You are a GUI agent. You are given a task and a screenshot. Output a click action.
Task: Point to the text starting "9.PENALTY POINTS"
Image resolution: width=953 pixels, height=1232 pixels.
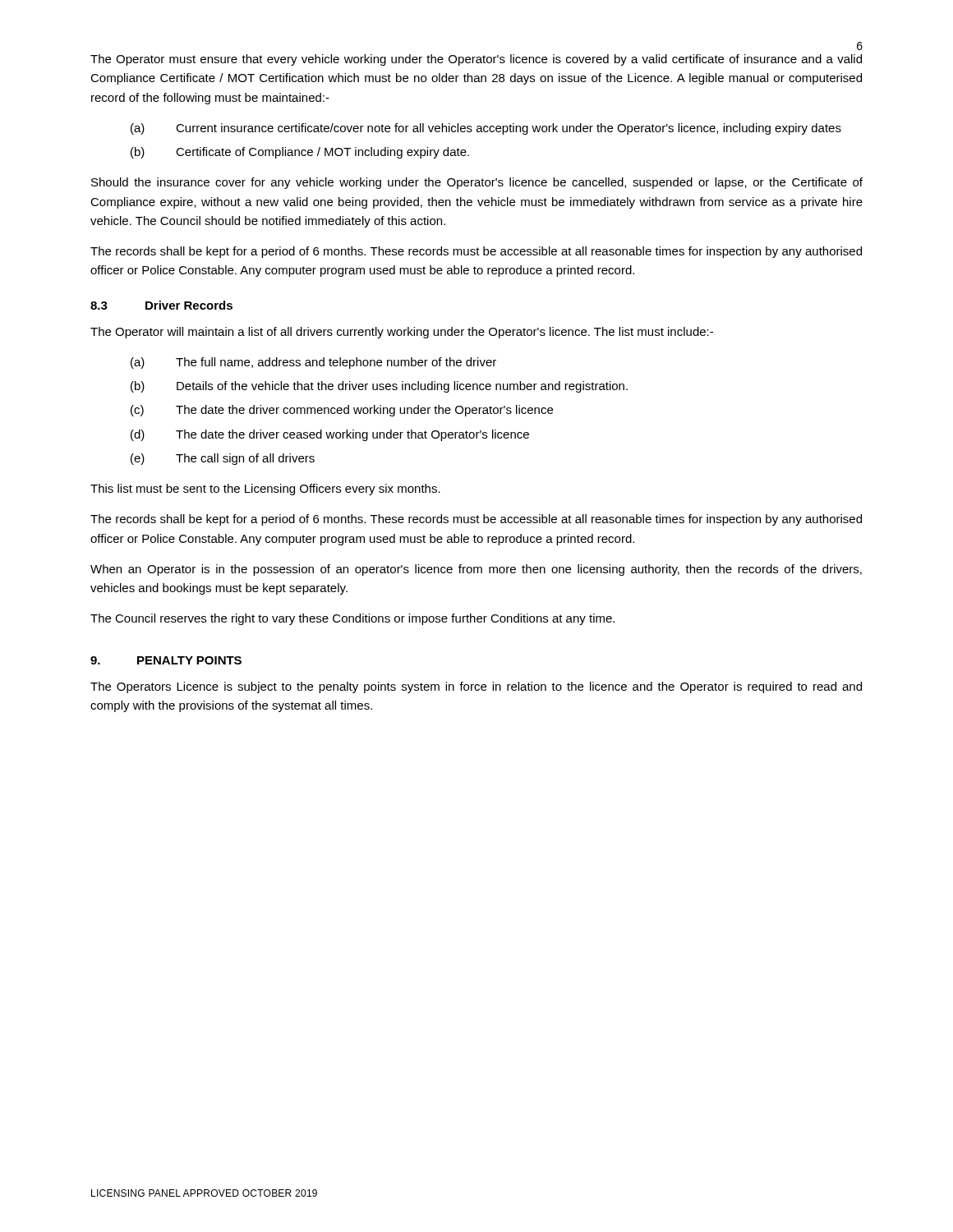coord(166,660)
